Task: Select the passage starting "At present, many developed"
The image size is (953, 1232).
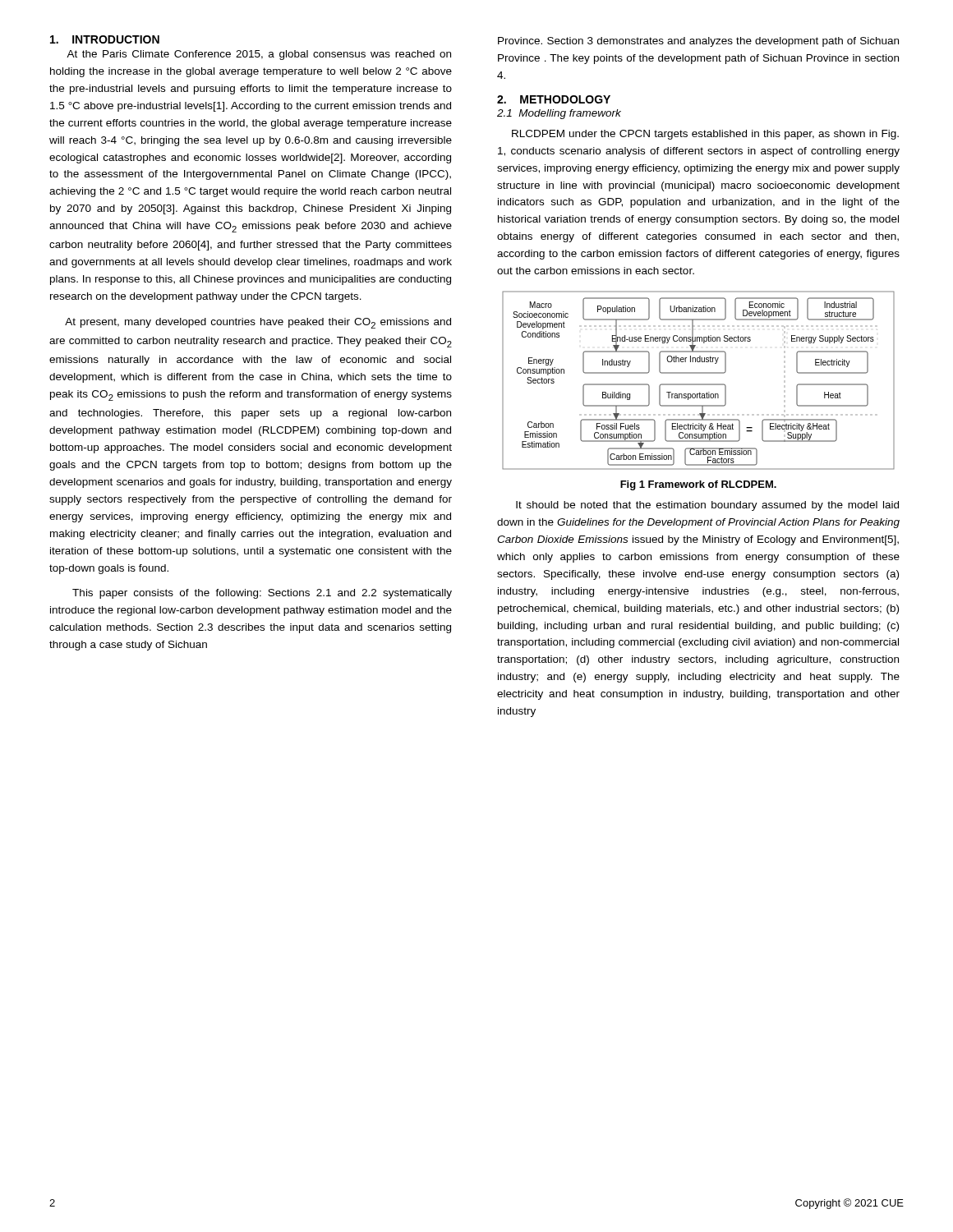Action: (251, 445)
